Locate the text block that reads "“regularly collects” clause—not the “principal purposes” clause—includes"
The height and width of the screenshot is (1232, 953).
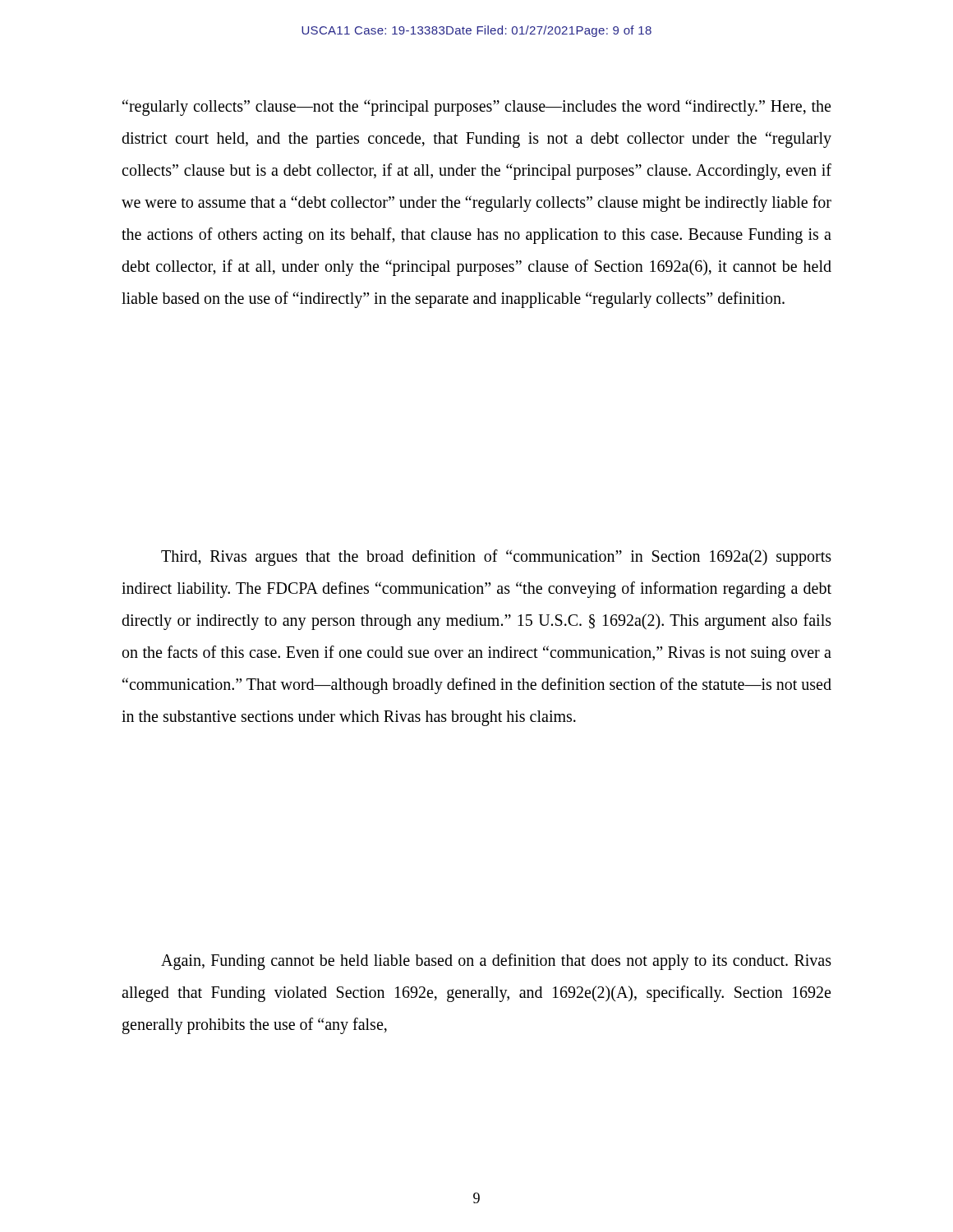pyautogui.click(x=476, y=202)
